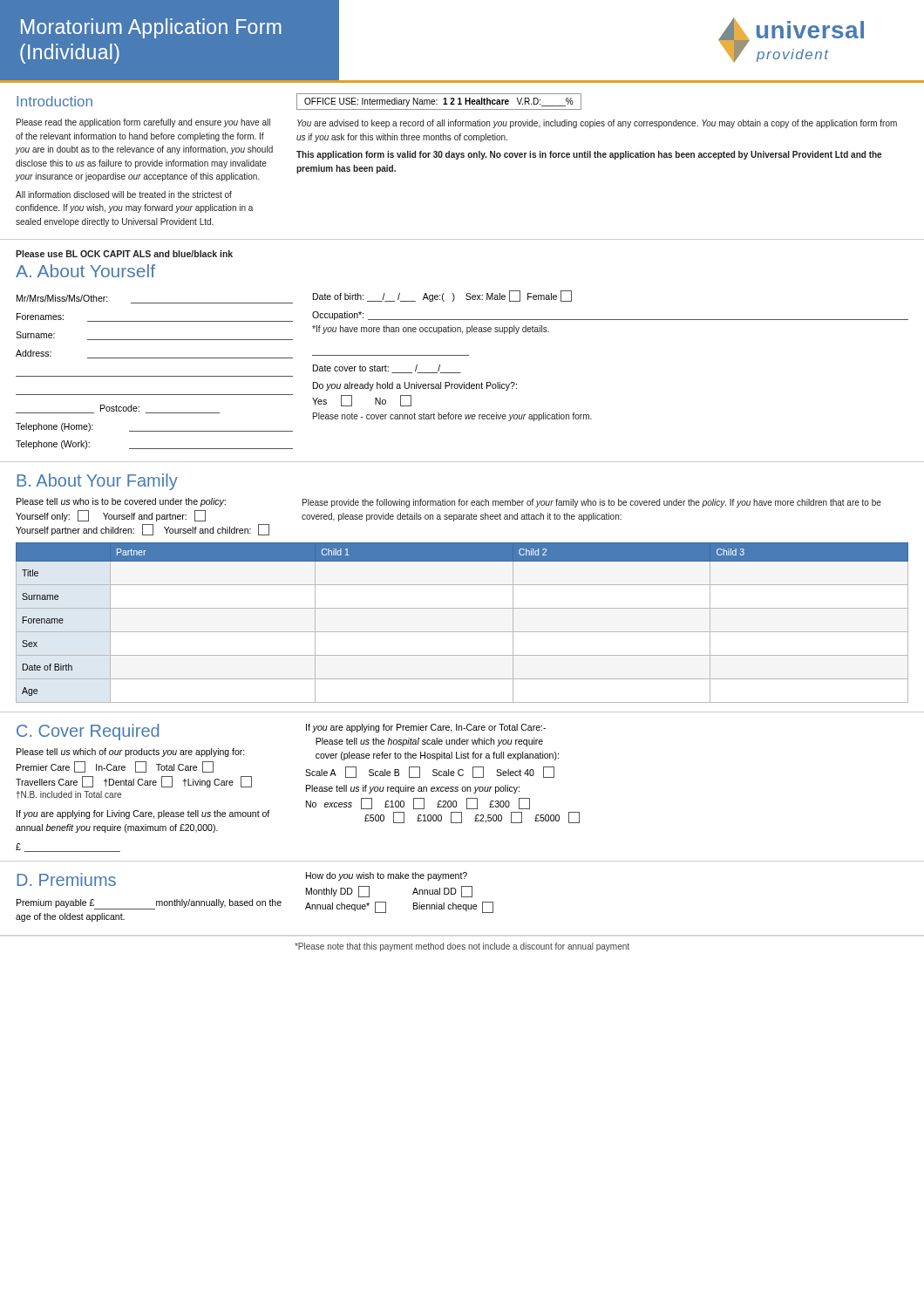The width and height of the screenshot is (924, 1308).
Task: Find the text block that reads "Please read the application"
Action: coord(146,172)
